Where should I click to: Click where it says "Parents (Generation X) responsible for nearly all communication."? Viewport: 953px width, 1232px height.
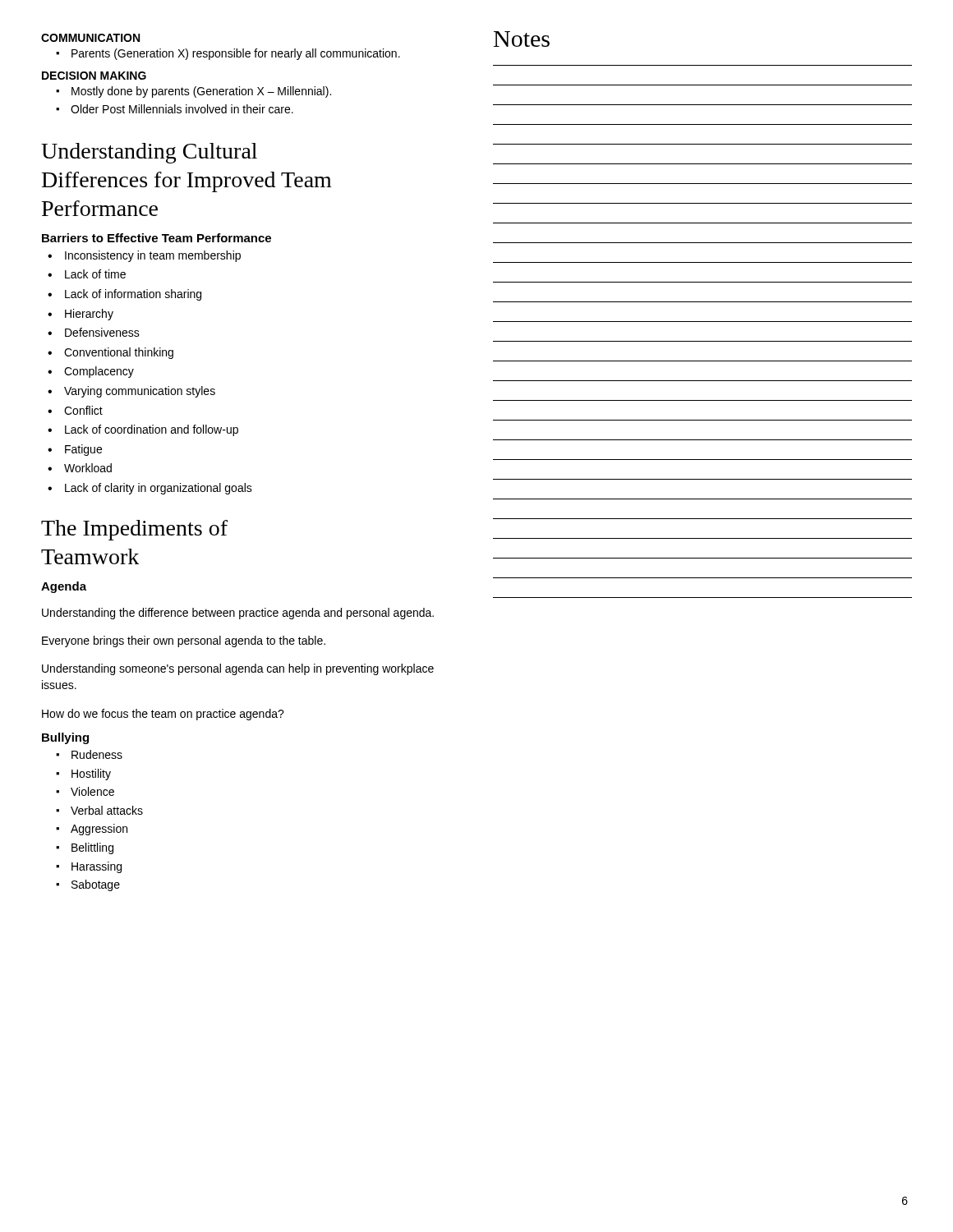pyautogui.click(x=236, y=53)
